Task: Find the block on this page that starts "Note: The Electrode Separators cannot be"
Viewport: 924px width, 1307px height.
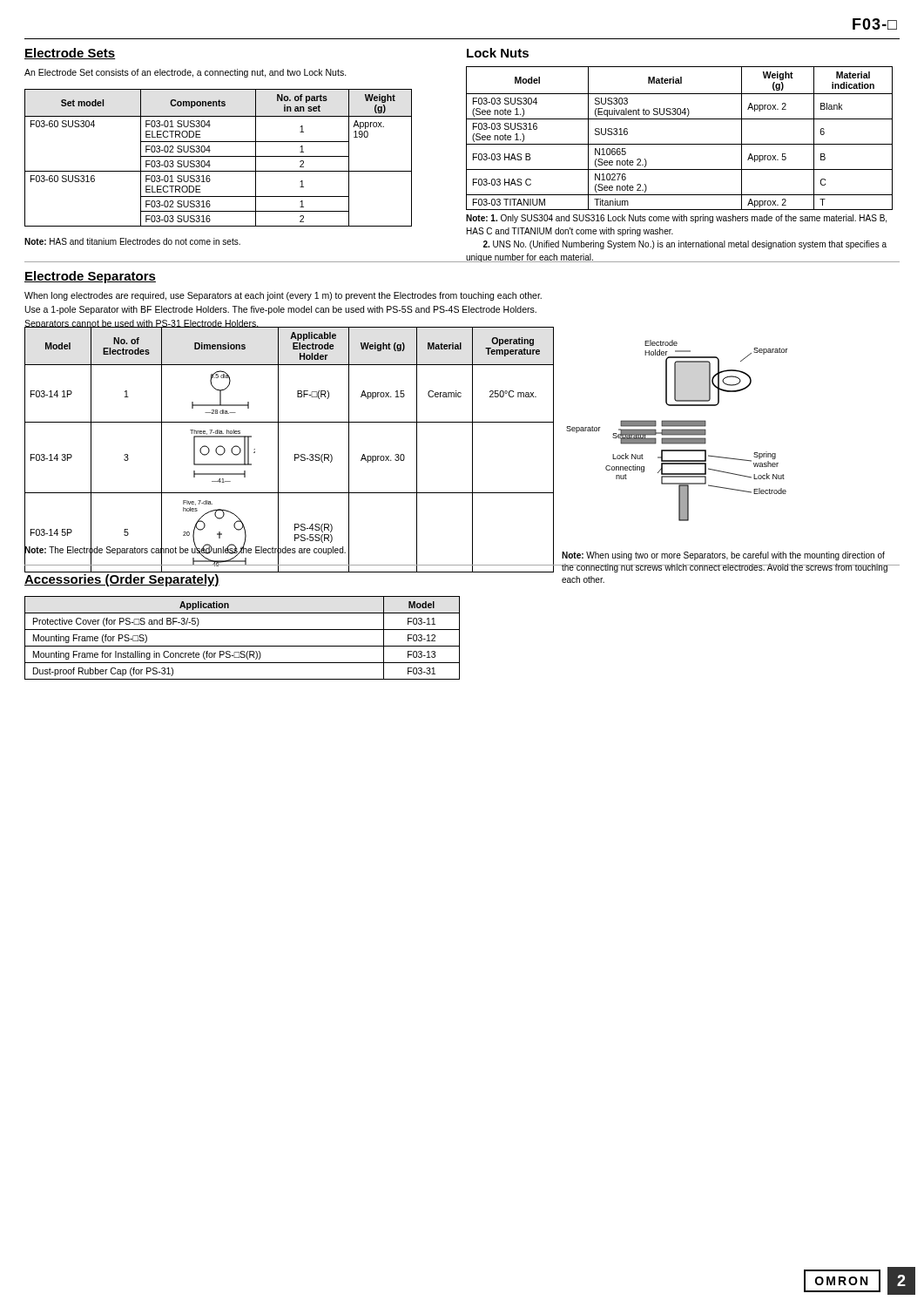Action: click(185, 550)
